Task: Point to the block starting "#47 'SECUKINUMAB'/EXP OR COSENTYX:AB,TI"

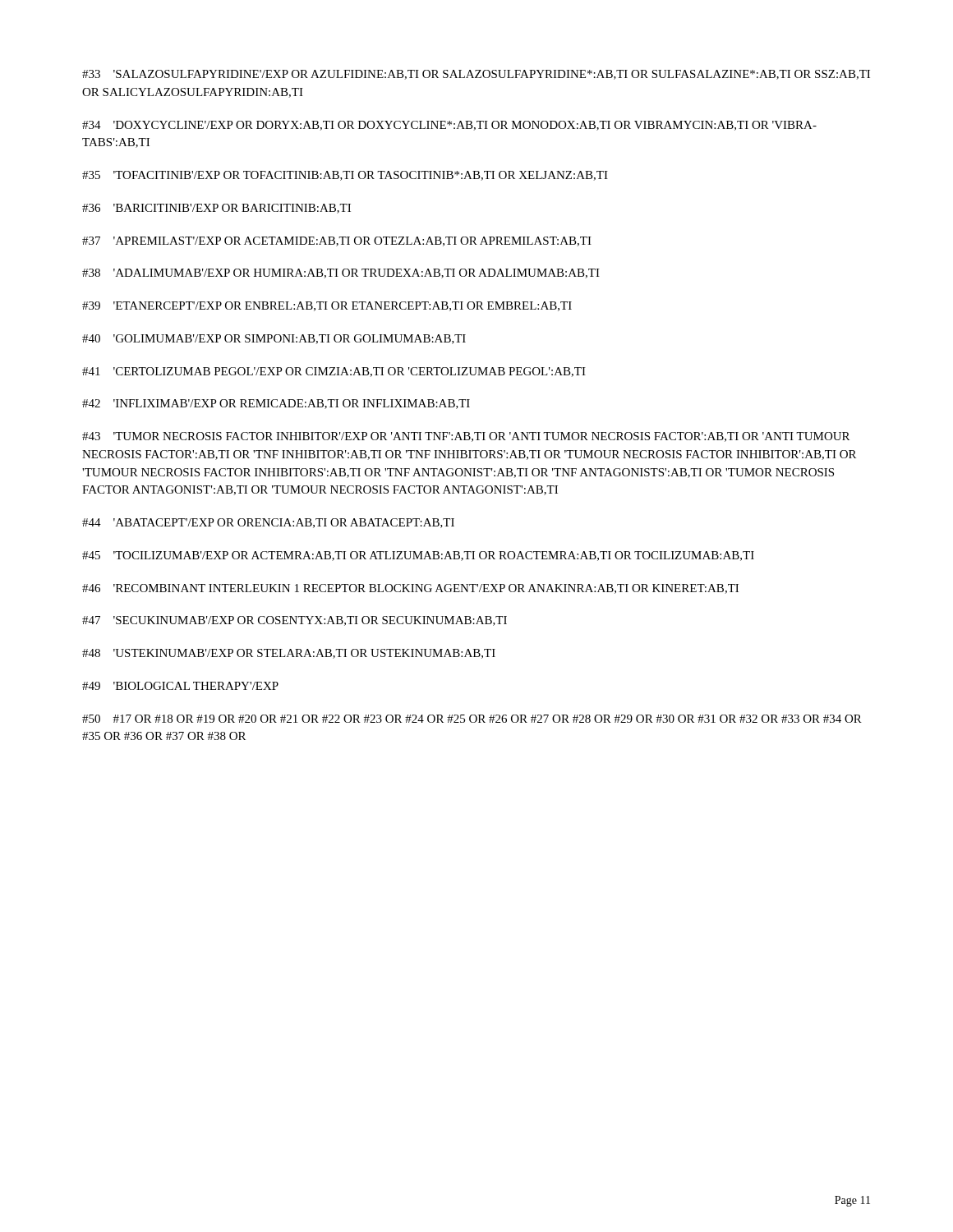Action: [x=295, y=620]
